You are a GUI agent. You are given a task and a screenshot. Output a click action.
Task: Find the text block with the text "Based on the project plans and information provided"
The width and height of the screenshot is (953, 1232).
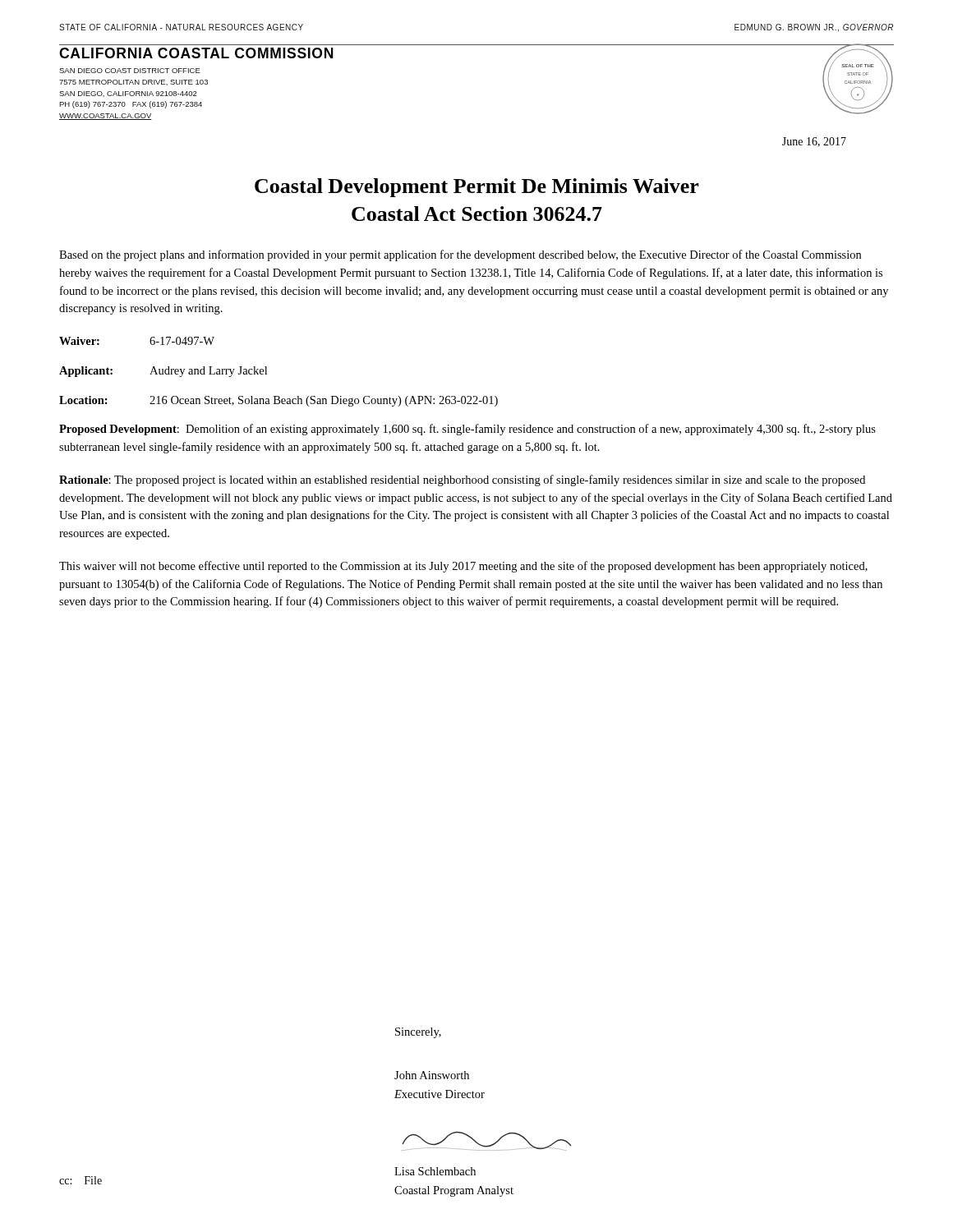coord(476,282)
